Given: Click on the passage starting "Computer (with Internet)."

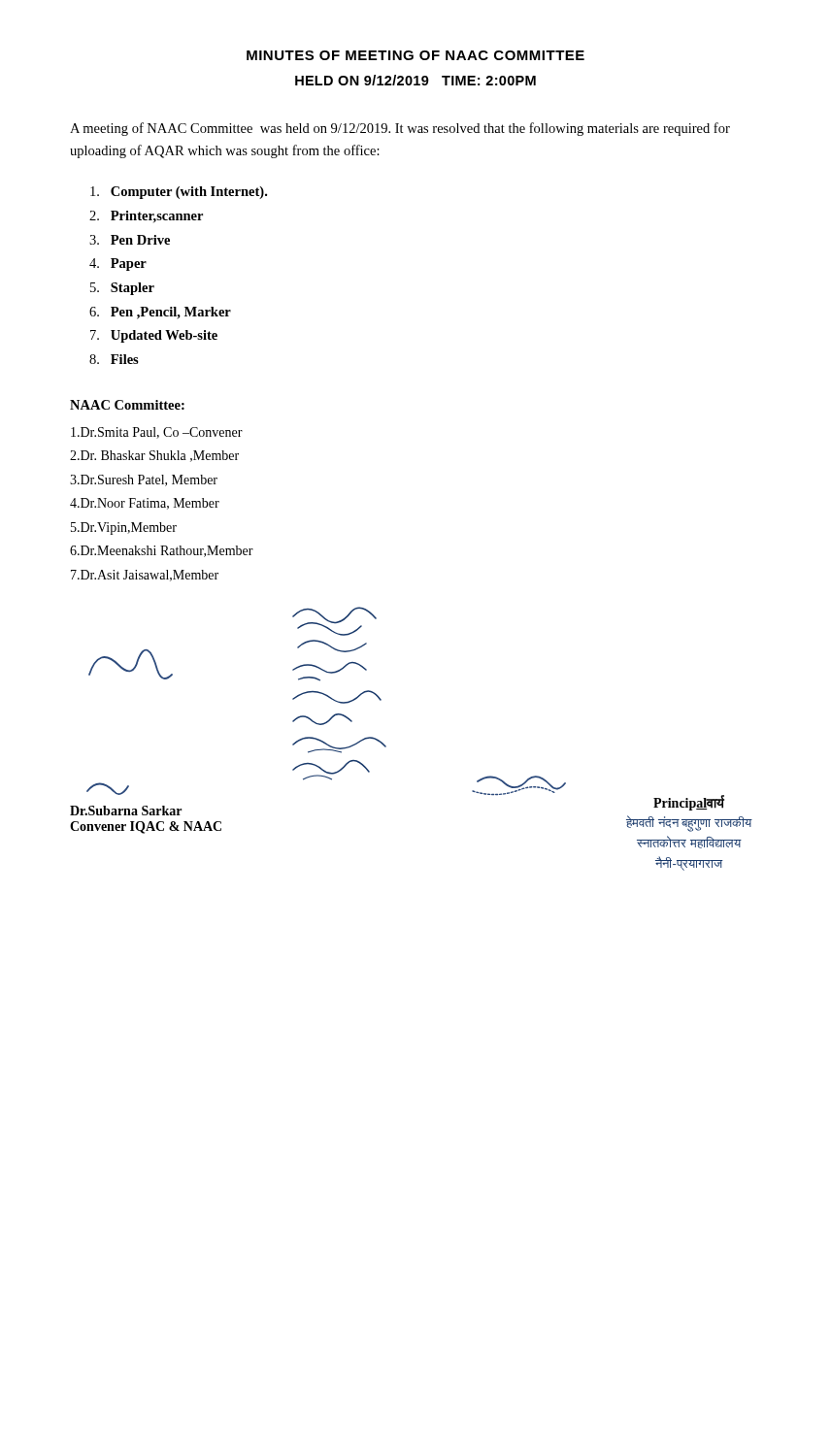Looking at the screenshot, I should click(179, 192).
